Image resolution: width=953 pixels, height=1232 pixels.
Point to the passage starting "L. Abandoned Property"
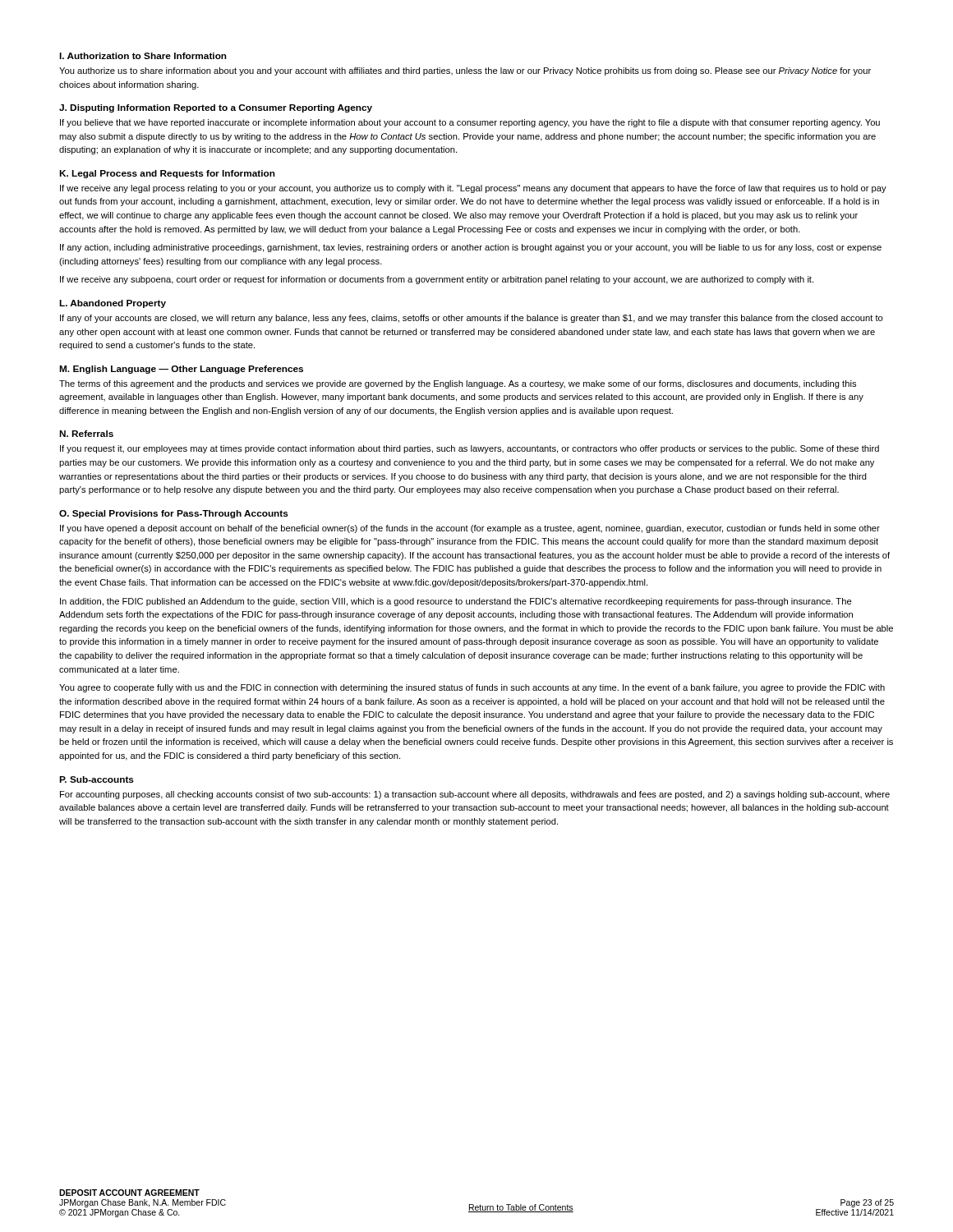pos(113,303)
